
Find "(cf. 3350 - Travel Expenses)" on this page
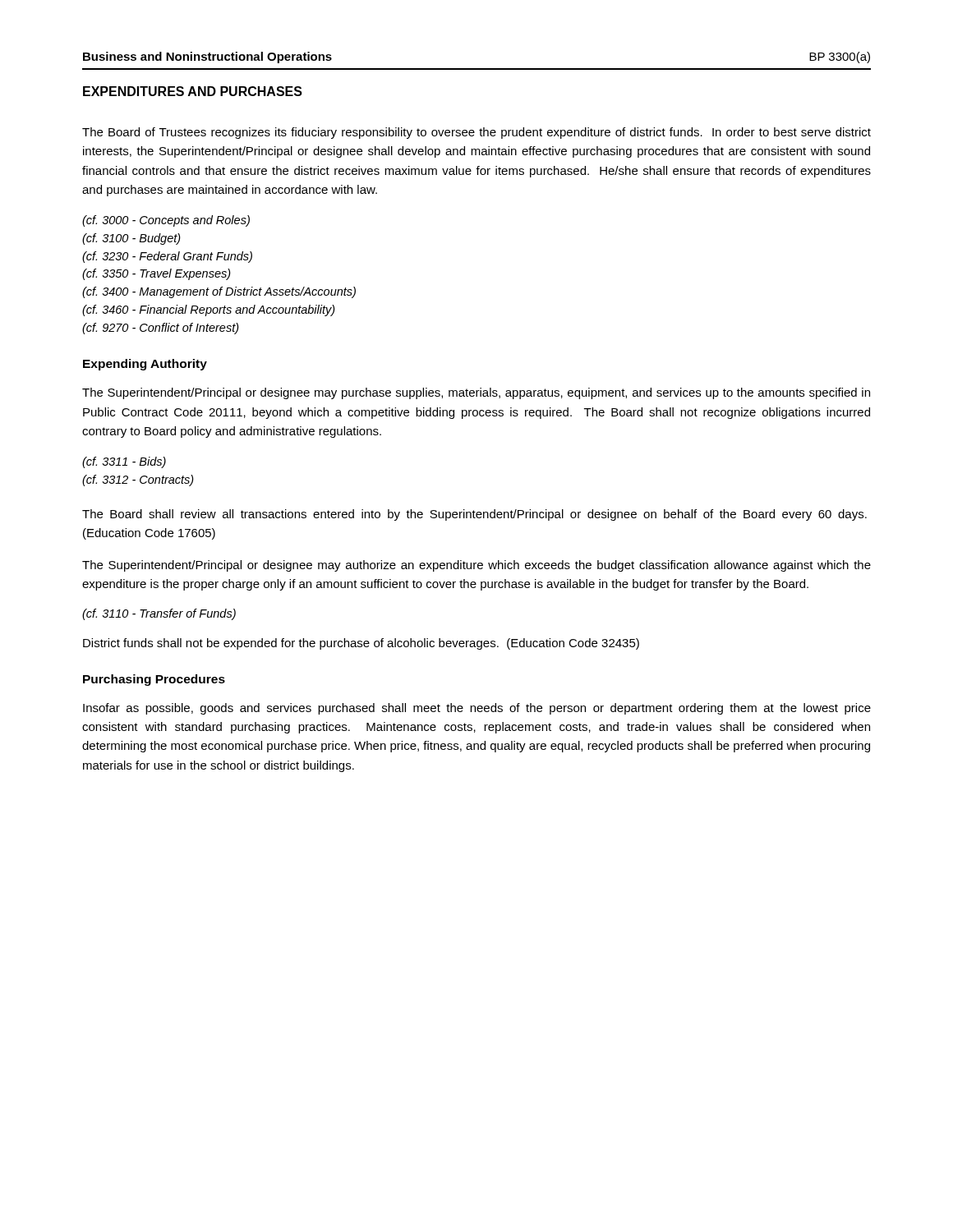click(x=157, y=274)
